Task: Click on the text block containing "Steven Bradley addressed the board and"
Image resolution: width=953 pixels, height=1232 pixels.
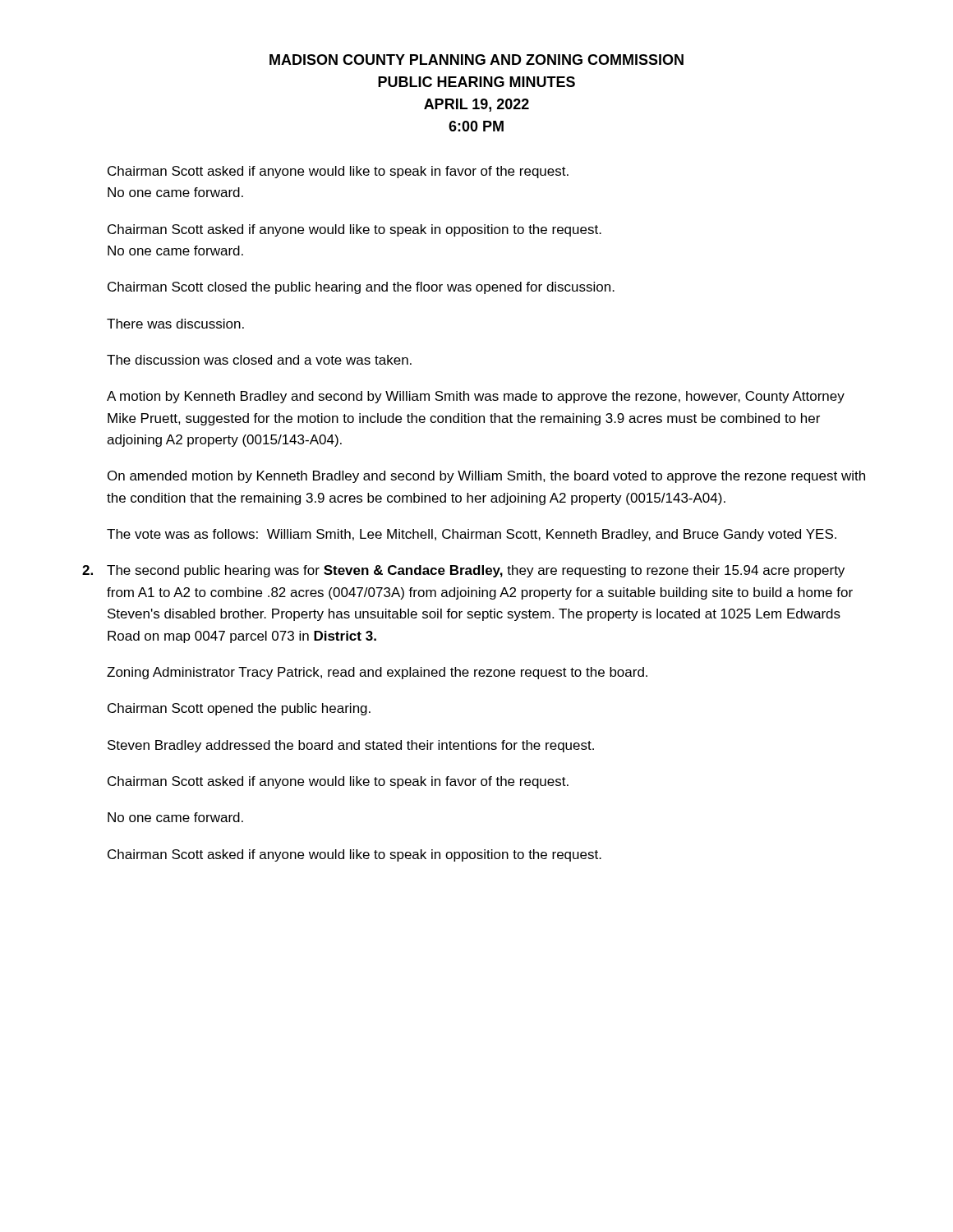Action: pos(351,745)
